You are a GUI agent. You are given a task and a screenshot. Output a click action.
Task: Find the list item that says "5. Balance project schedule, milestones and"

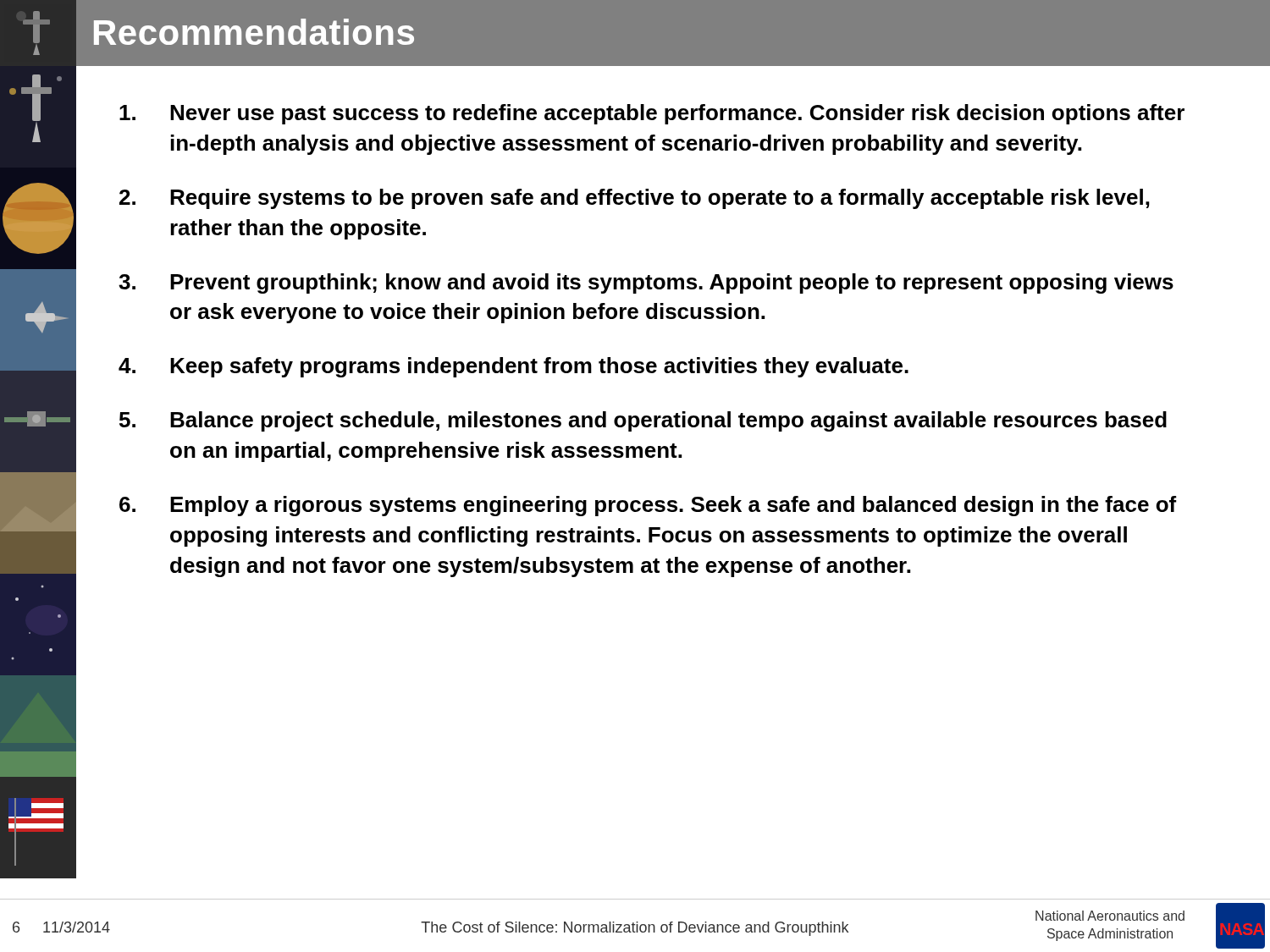(656, 436)
